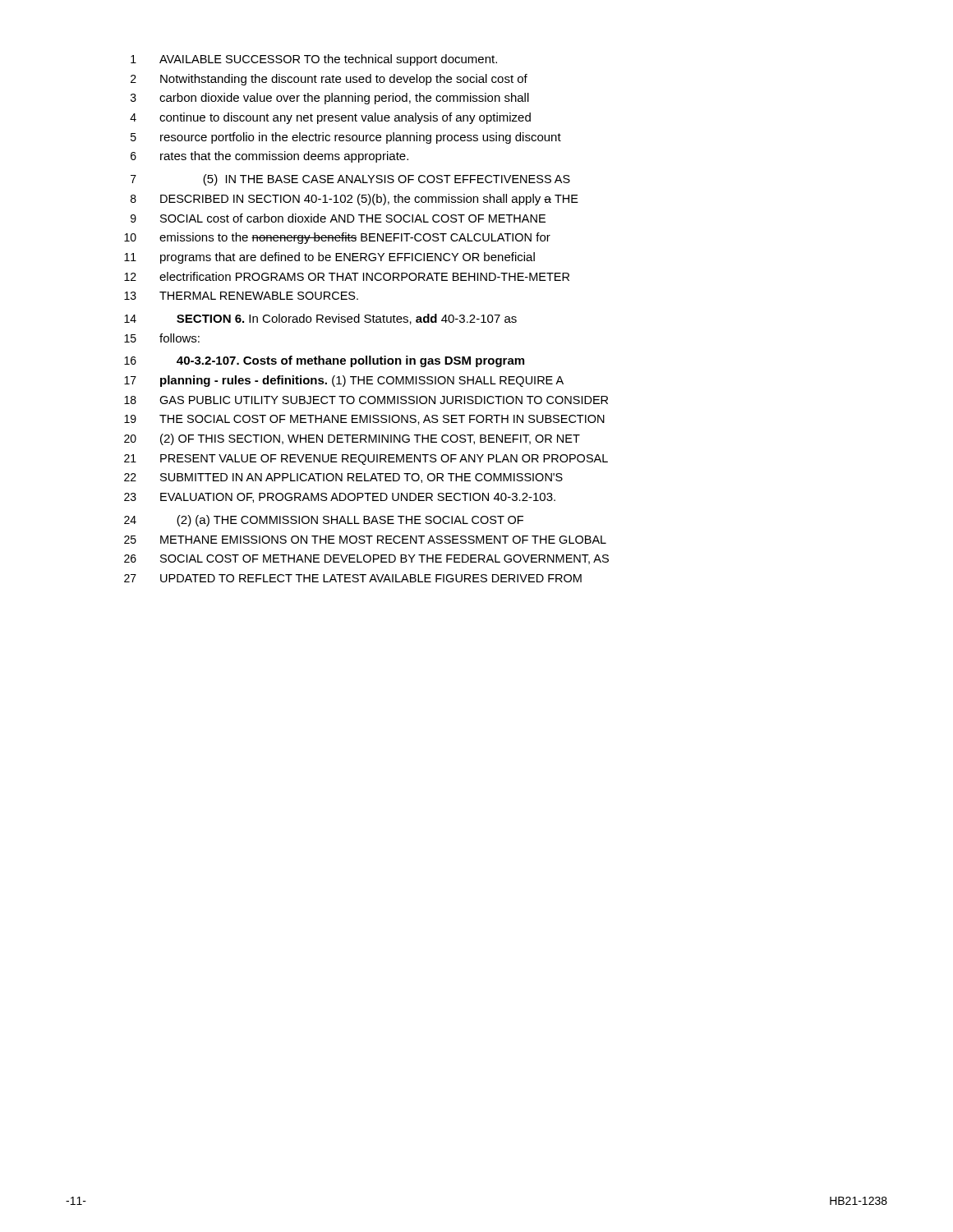This screenshot has width=953, height=1232.
Task: Locate the passage starting "27 Updated to Reflect the Latest"
Action: pos(489,578)
